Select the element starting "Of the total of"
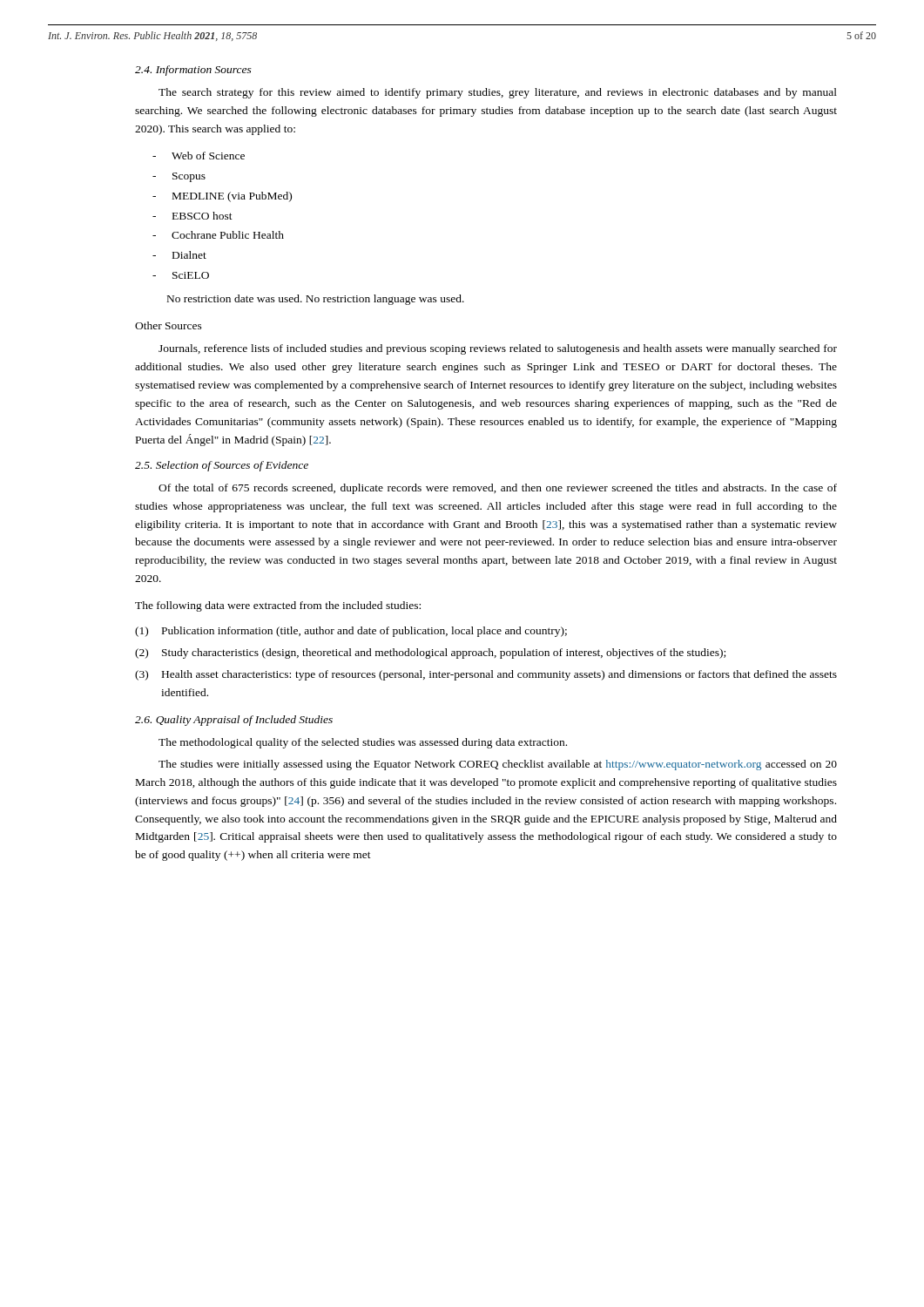924x1307 pixels. click(486, 533)
